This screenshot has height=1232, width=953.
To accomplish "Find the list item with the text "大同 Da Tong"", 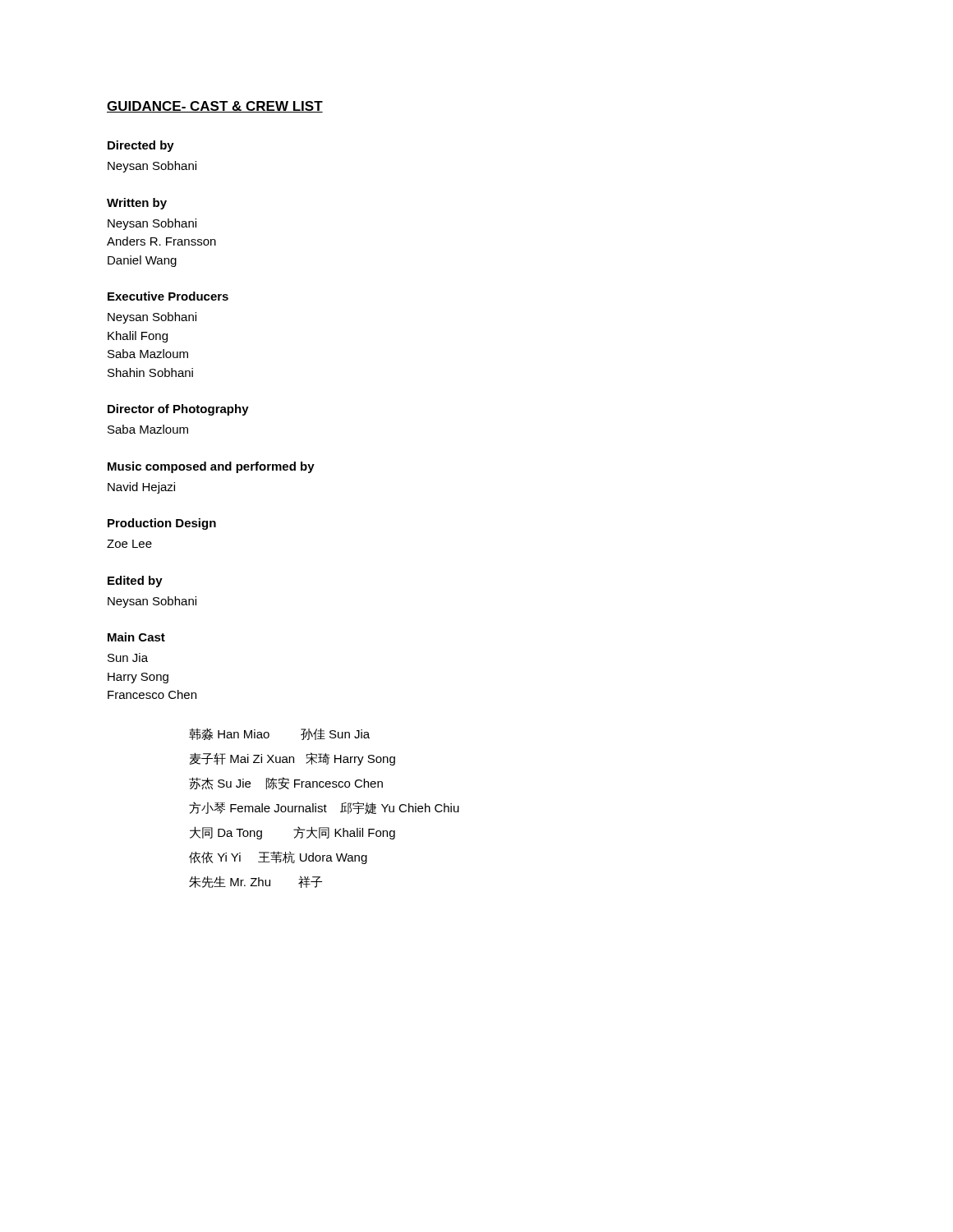I will click(x=292, y=832).
